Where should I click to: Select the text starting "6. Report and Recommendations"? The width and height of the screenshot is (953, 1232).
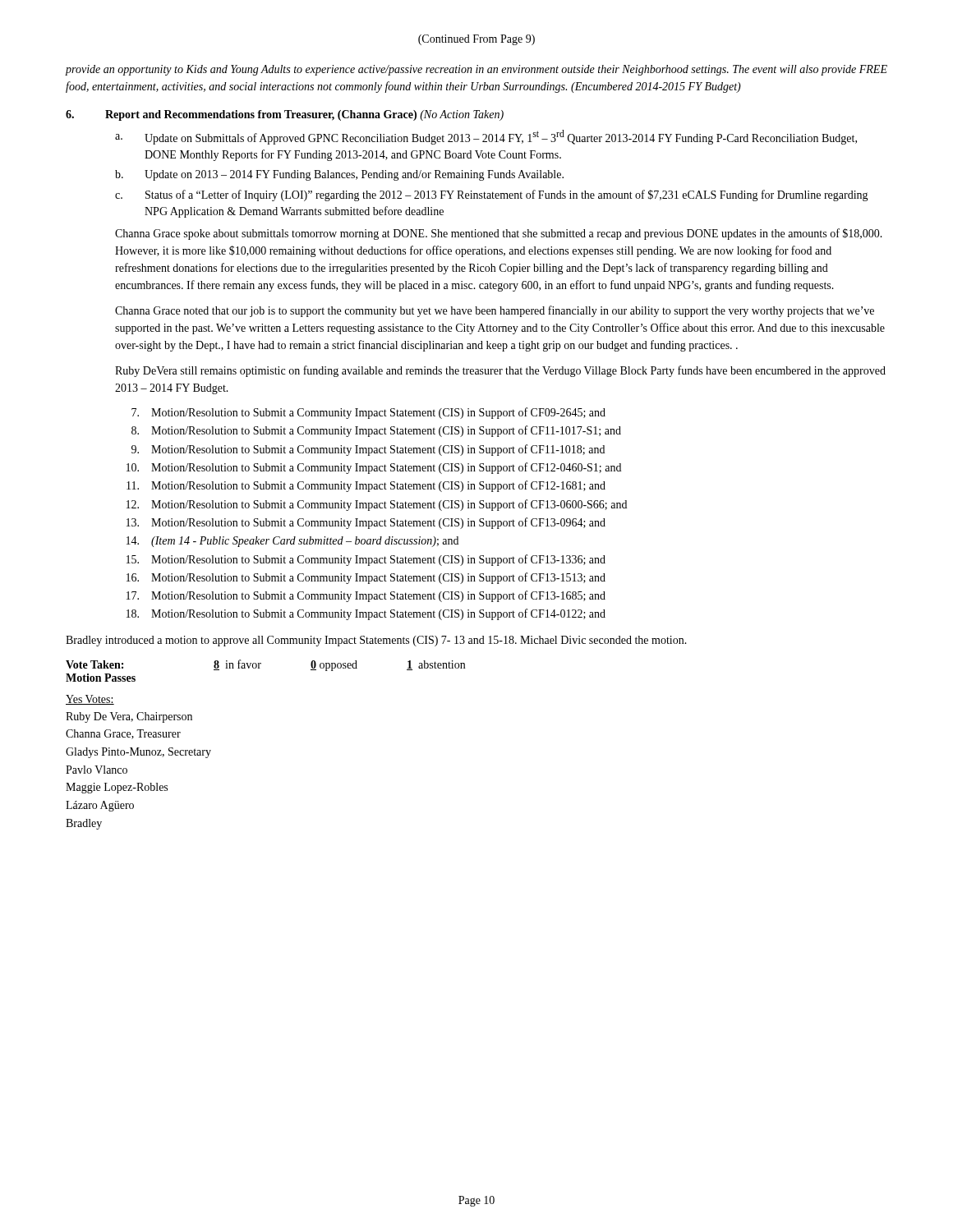(x=285, y=115)
